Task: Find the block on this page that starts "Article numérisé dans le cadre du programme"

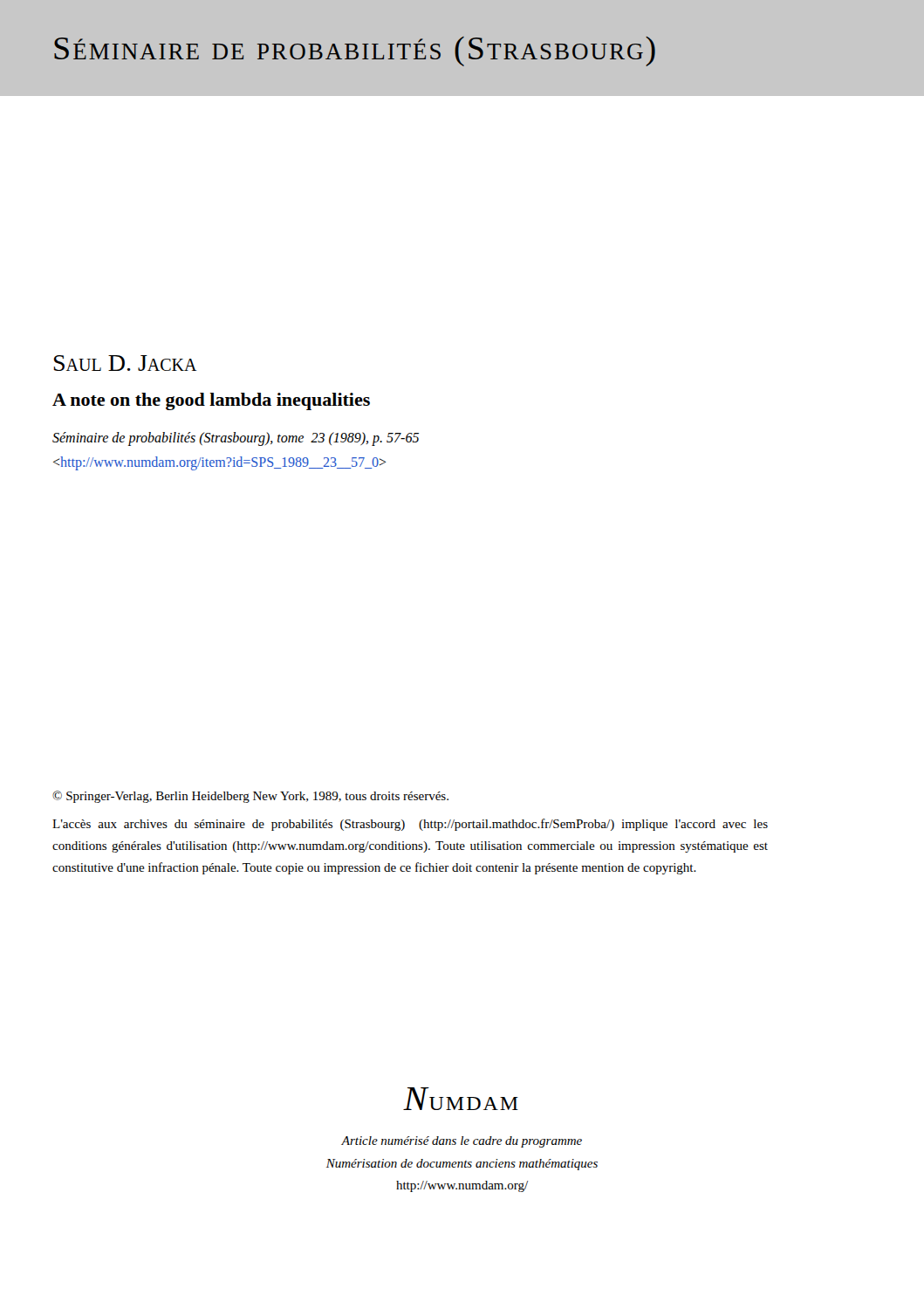Action: click(462, 1163)
